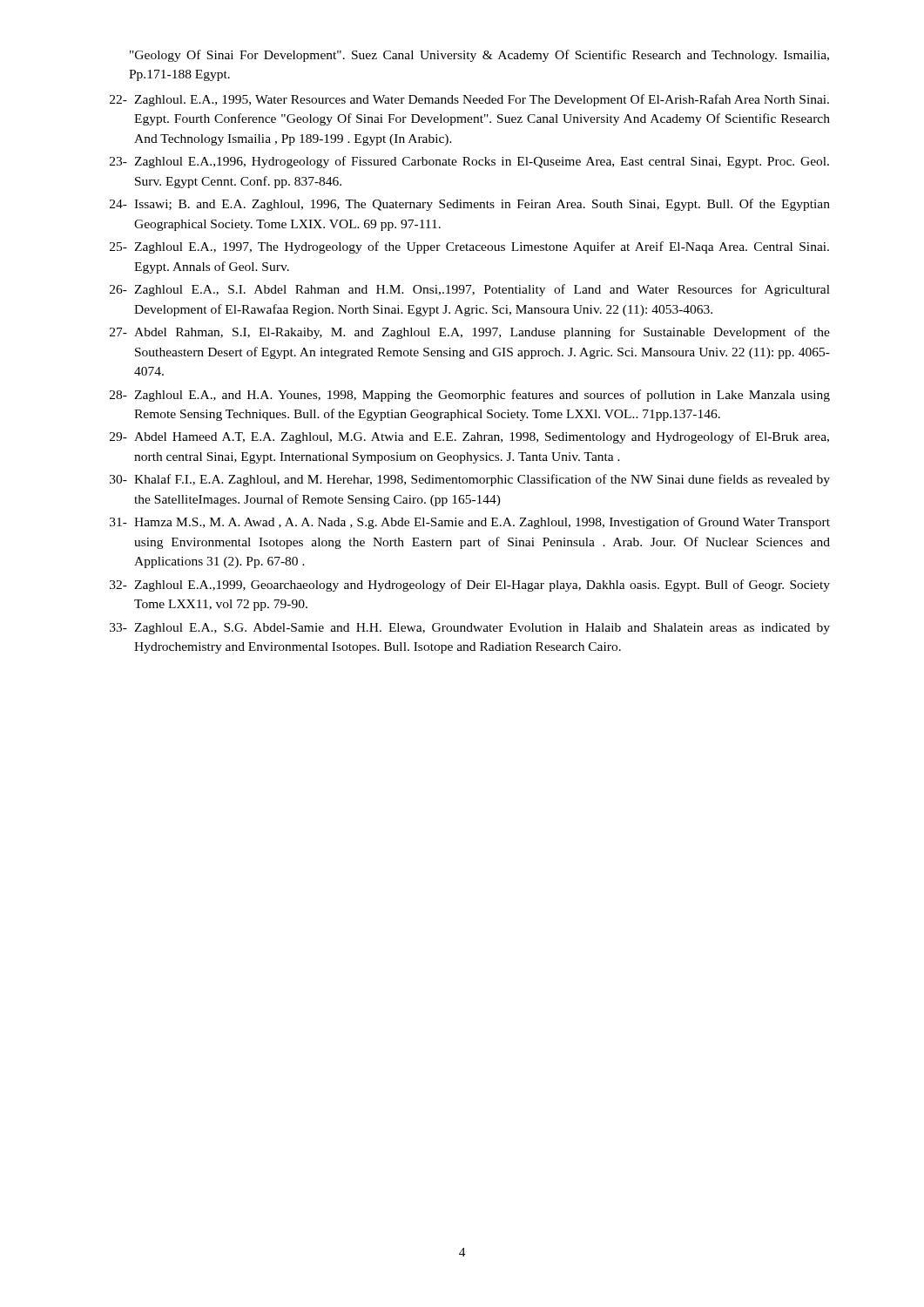Where is the passage that starts "26- Zaghloul E.A., S.I. Abdel Rahman"?
The image size is (924, 1307).
[x=462, y=299]
